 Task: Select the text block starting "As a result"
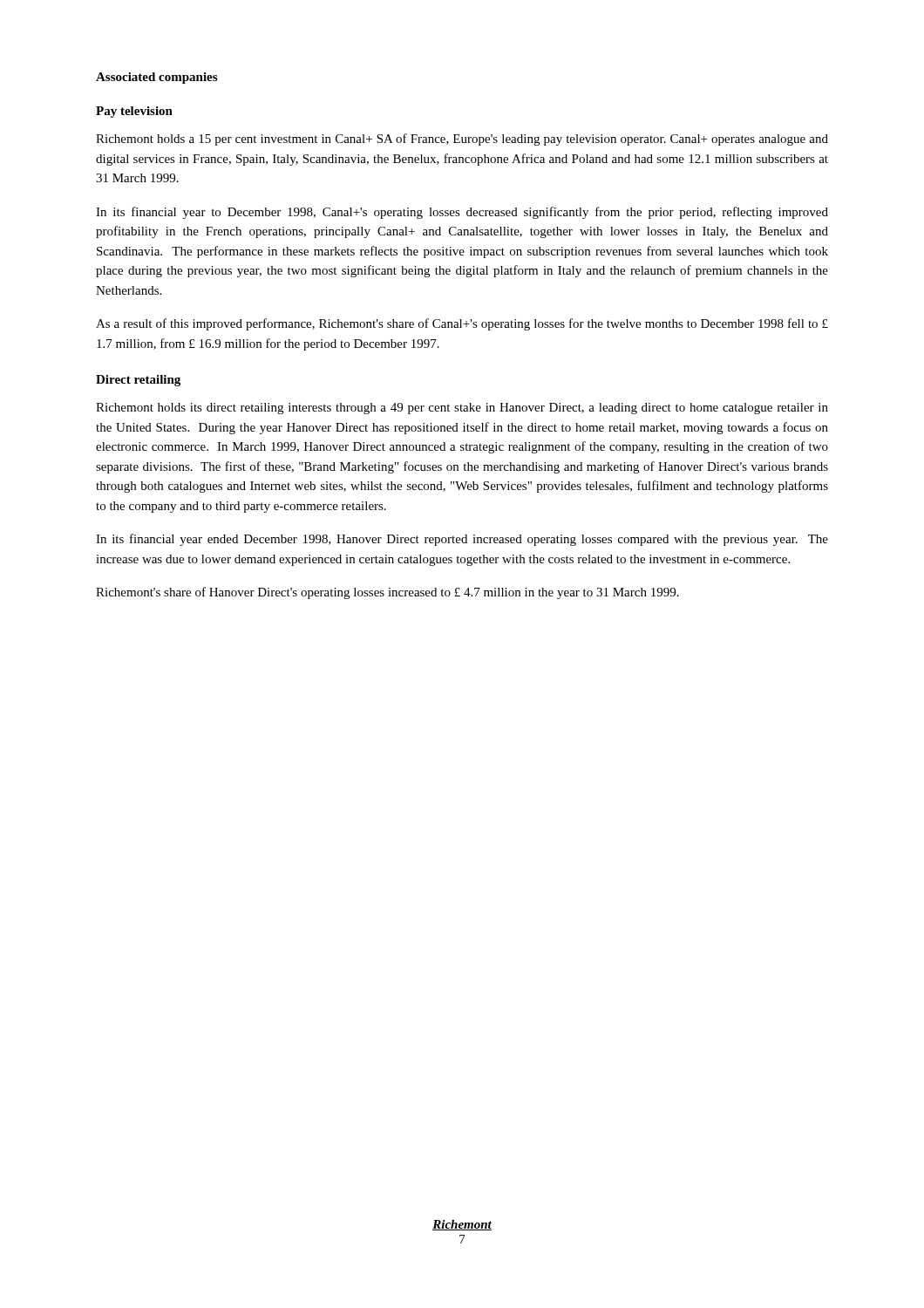[x=462, y=333]
